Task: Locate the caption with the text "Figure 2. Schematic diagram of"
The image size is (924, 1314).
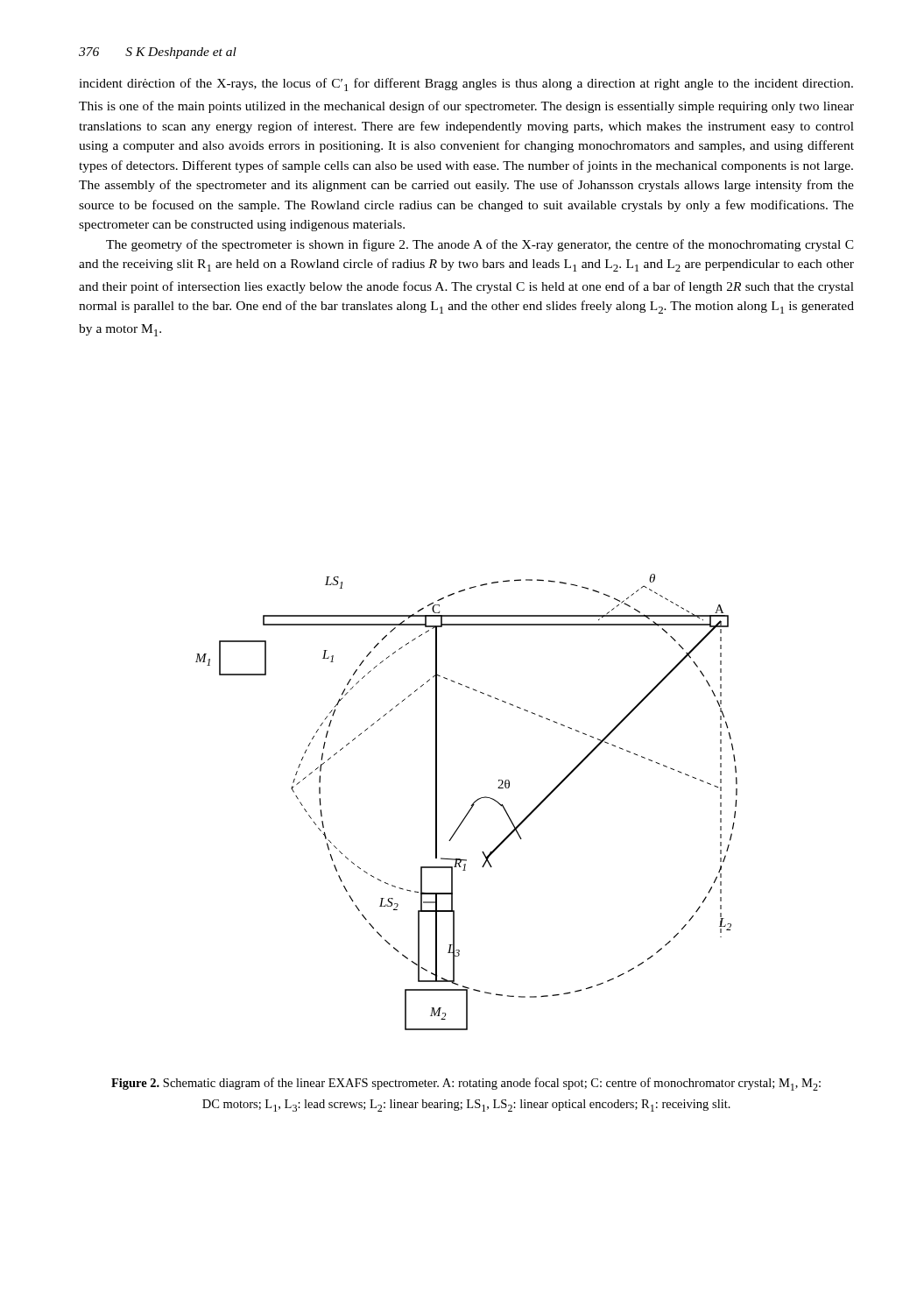Action: 466,1095
